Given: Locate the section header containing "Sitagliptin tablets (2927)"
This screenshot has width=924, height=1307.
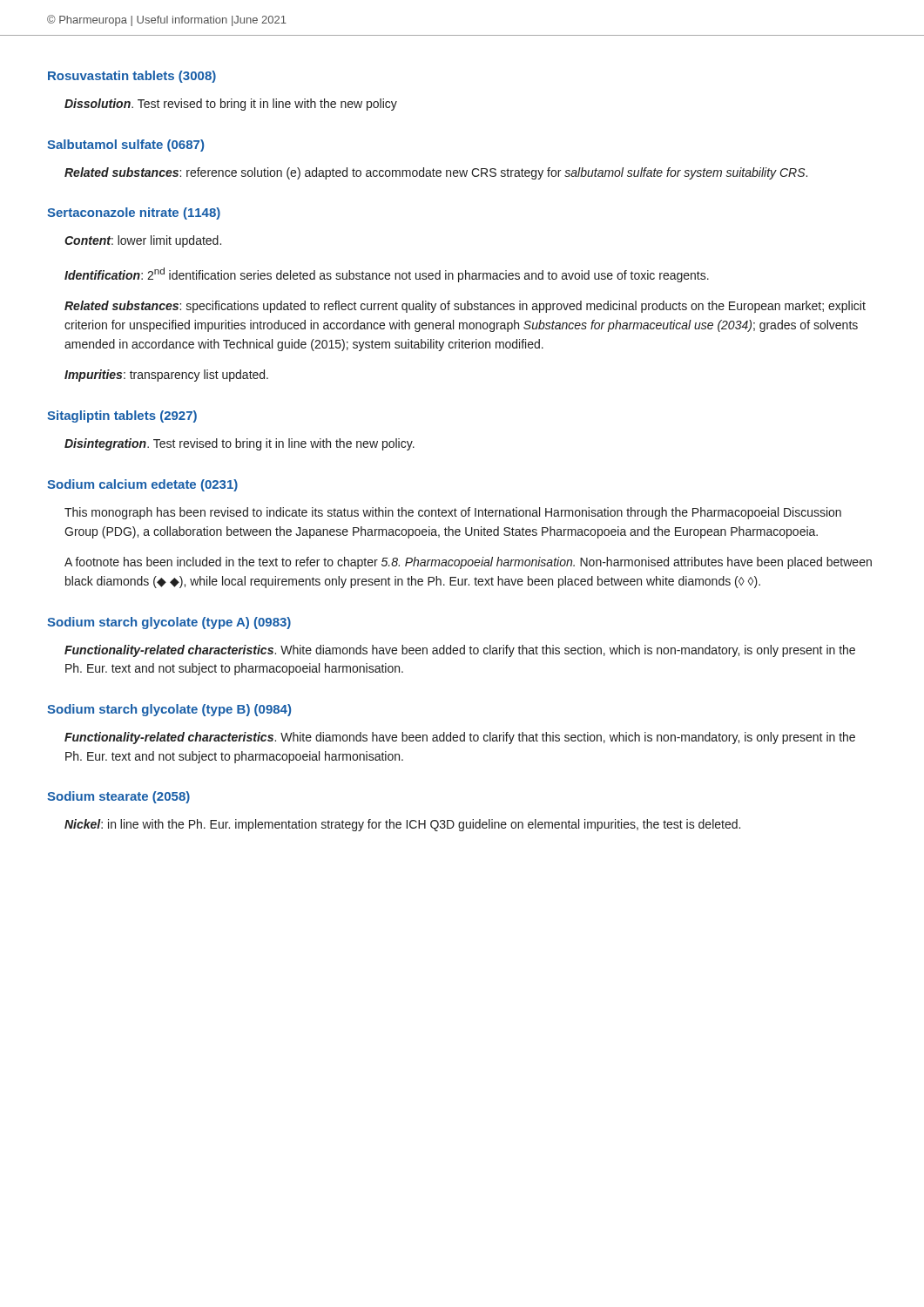Looking at the screenshot, I should pos(122,415).
